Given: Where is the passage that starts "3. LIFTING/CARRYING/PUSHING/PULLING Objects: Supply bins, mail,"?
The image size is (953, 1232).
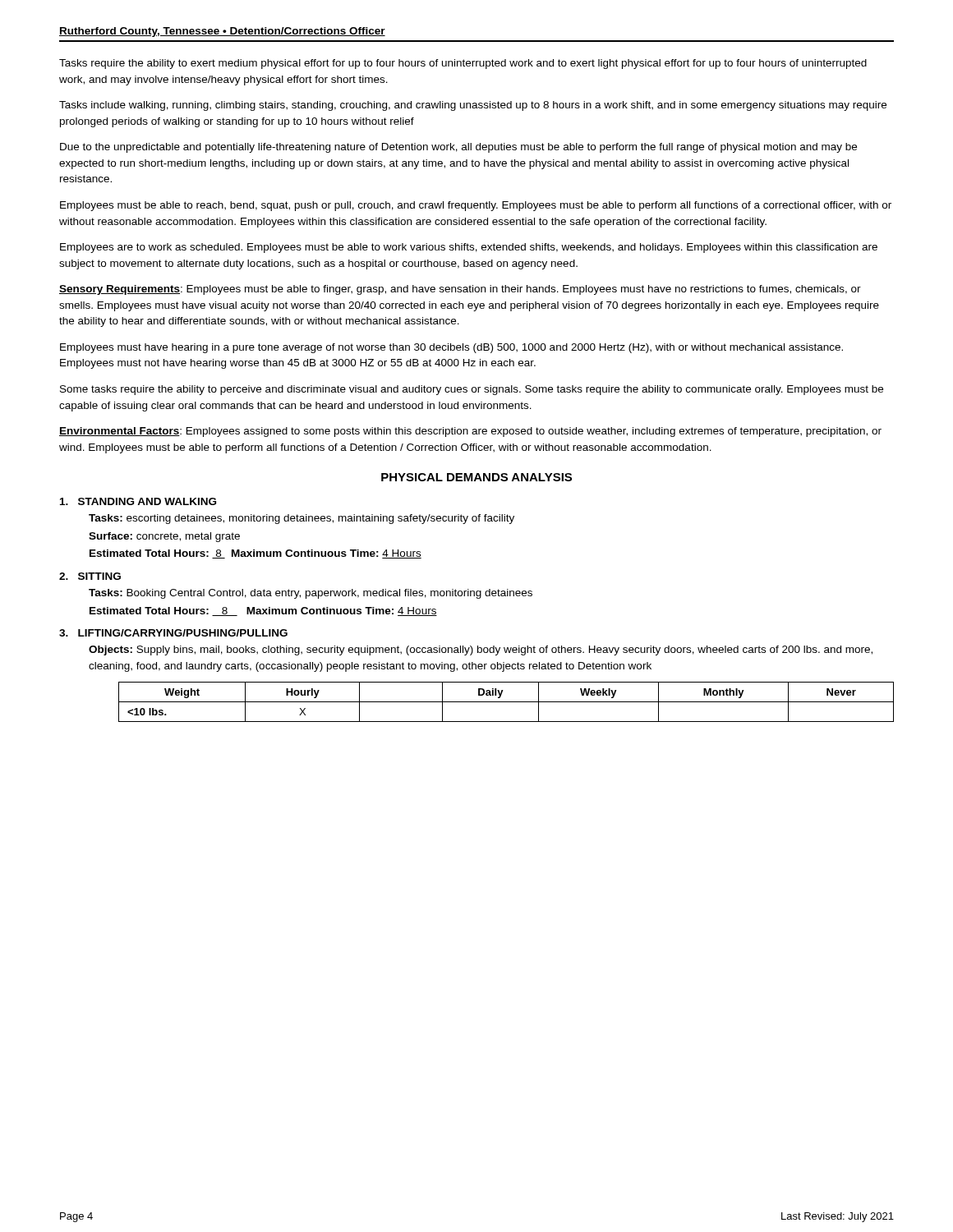Looking at the screenshot, I should click(476, 650).
